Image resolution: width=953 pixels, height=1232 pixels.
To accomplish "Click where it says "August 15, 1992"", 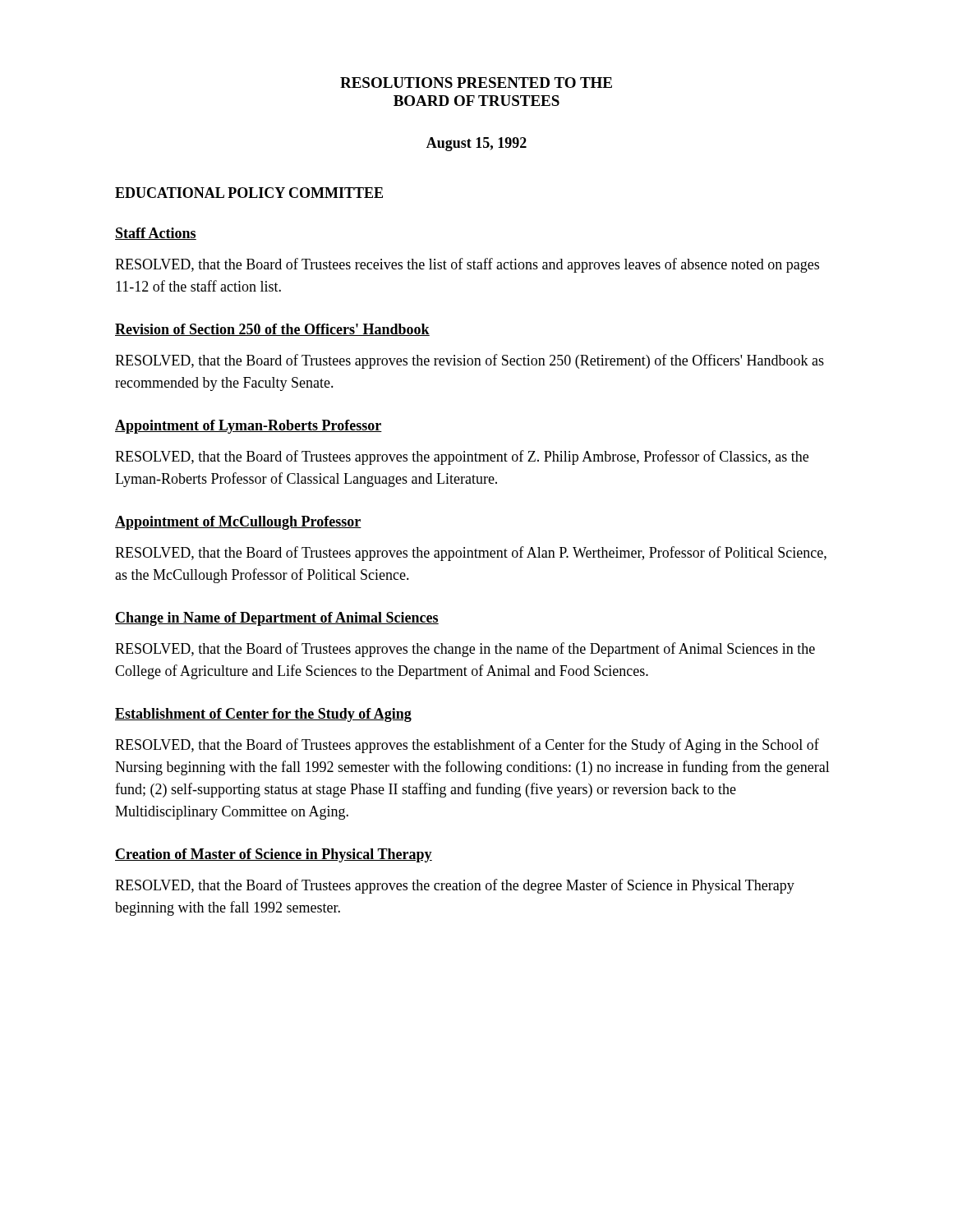I will [476, 143].
